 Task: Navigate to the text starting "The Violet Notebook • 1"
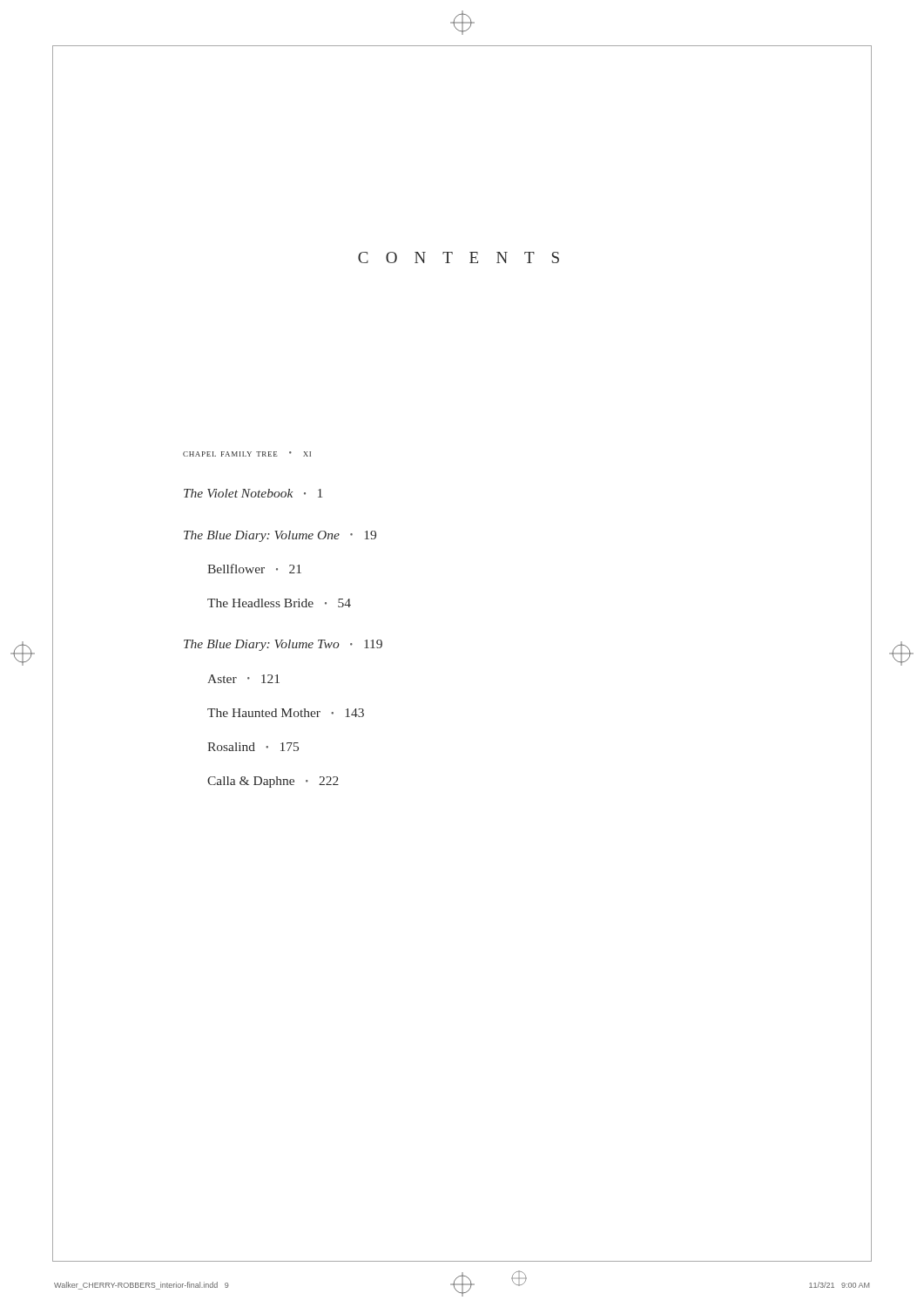253,493
